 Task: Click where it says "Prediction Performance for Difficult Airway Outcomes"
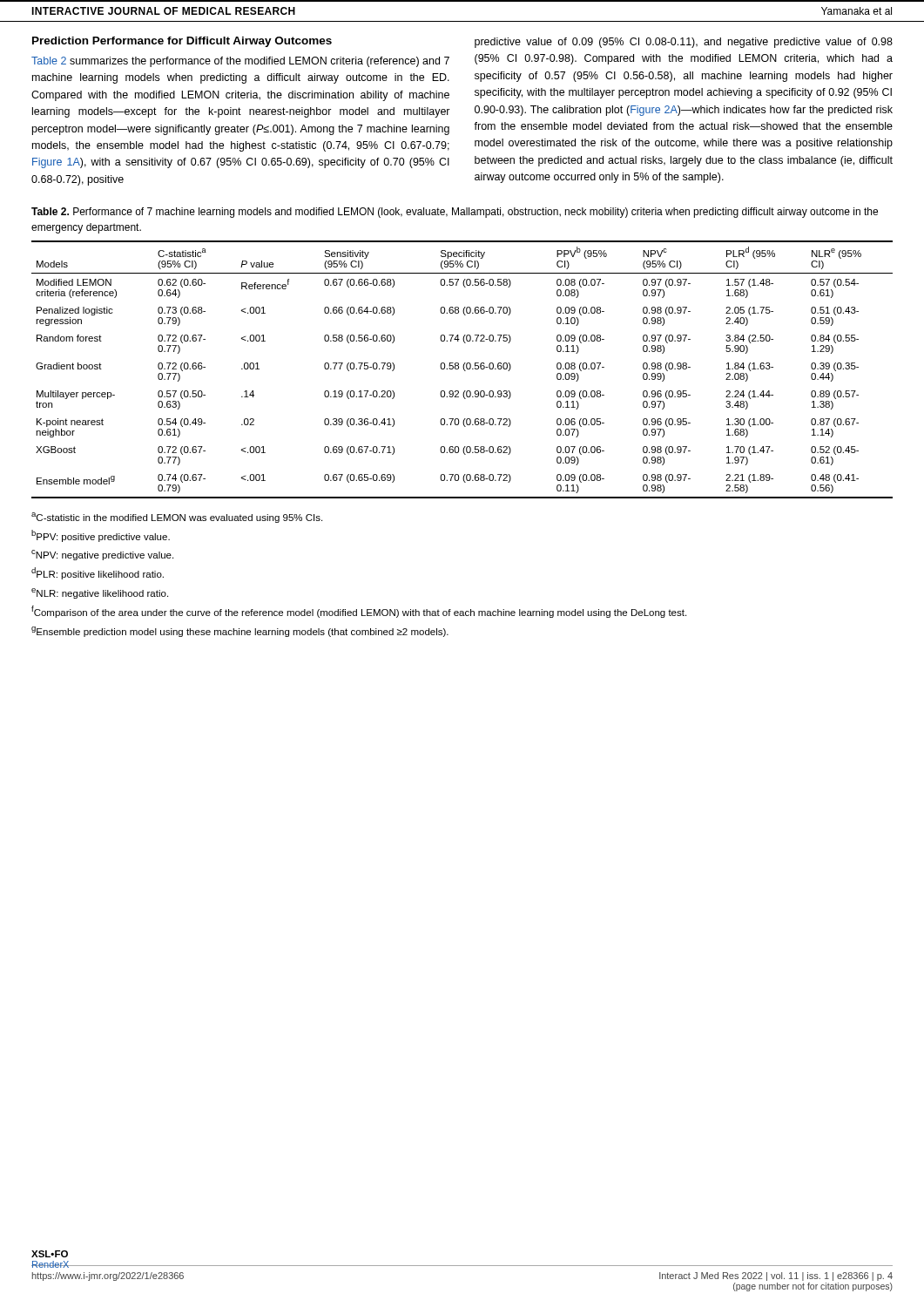(x=182, y=41)
